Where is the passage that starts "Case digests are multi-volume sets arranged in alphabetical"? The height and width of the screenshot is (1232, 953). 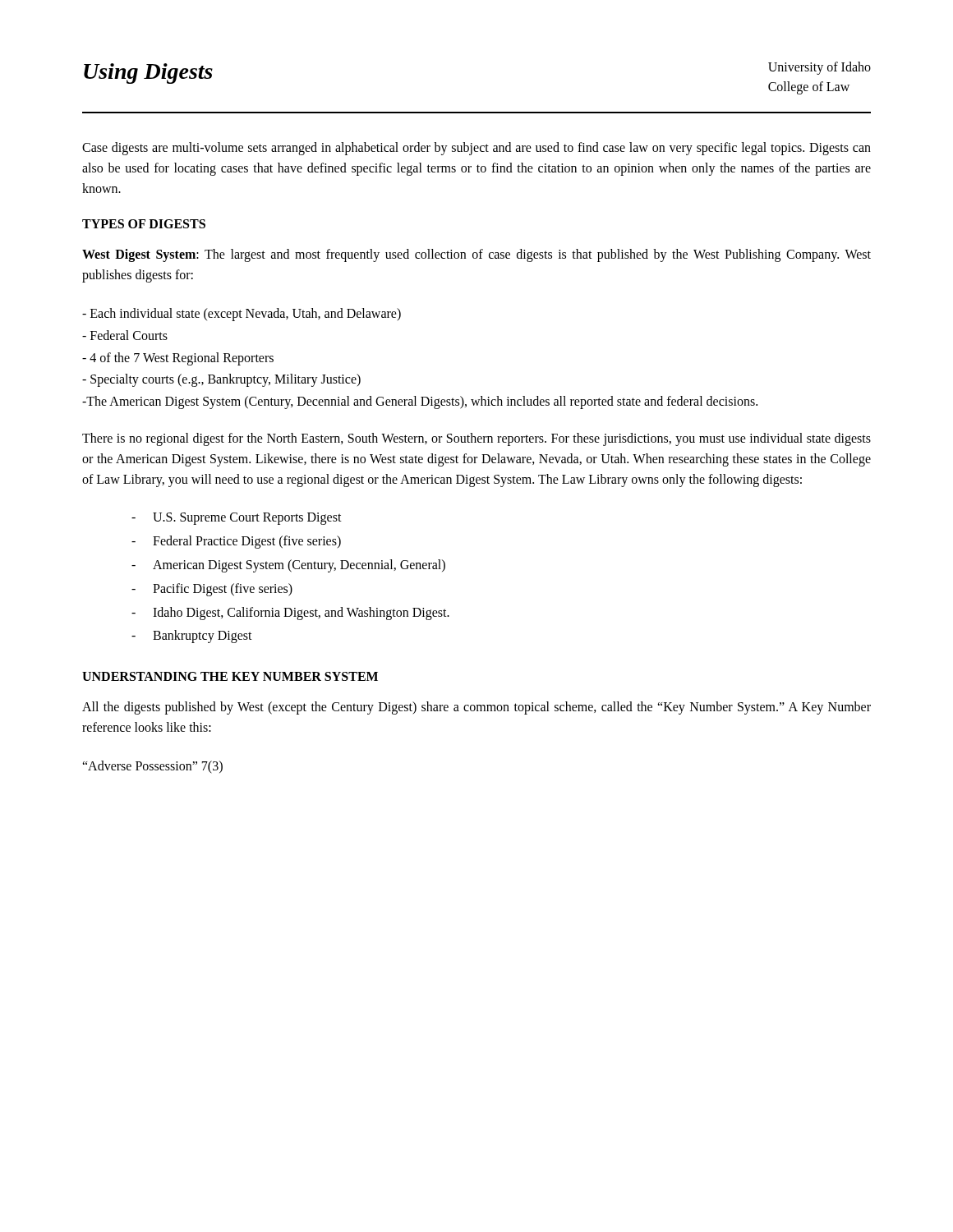pos(476,168)
